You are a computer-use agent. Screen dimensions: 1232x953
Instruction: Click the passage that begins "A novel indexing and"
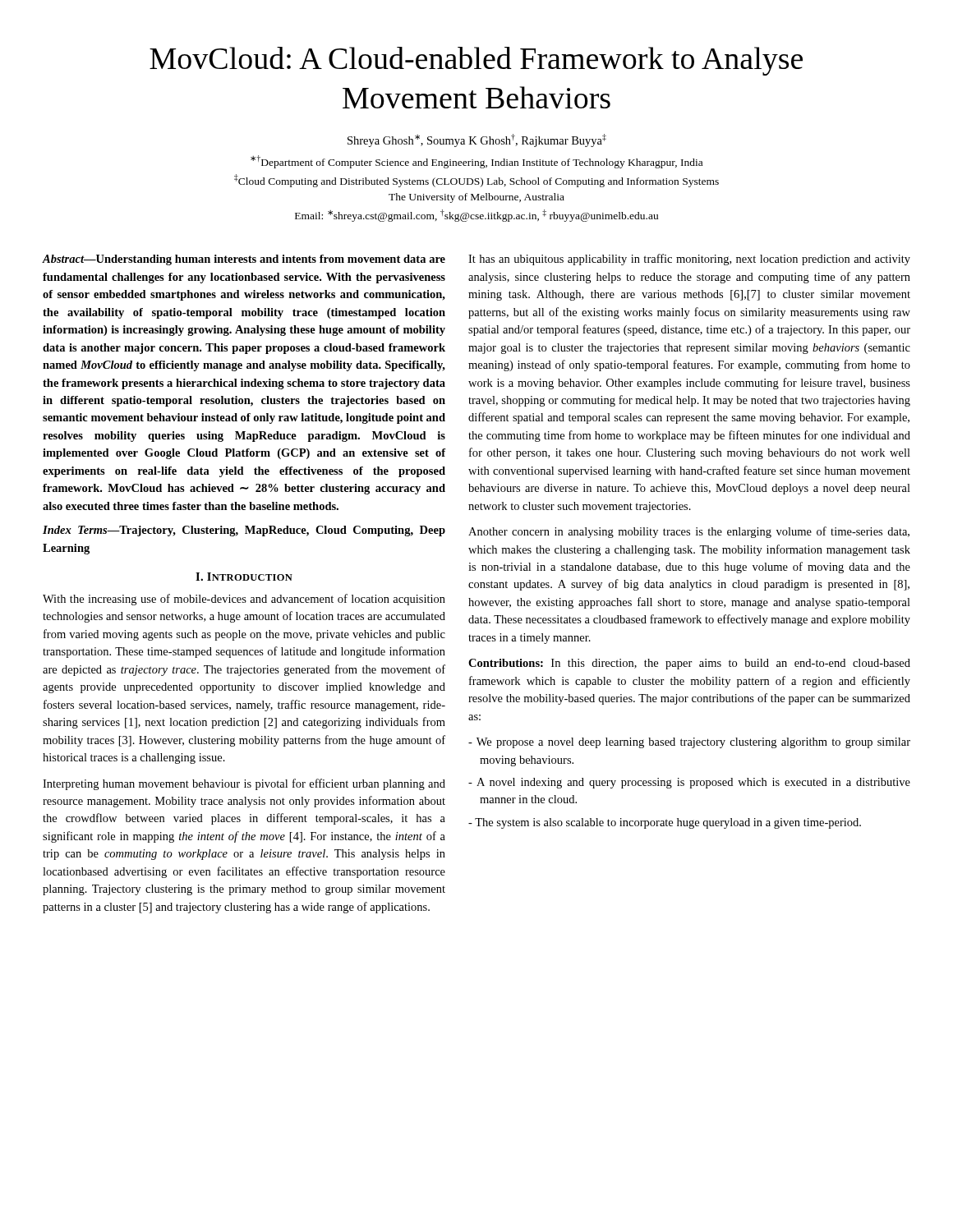(689, 791)
